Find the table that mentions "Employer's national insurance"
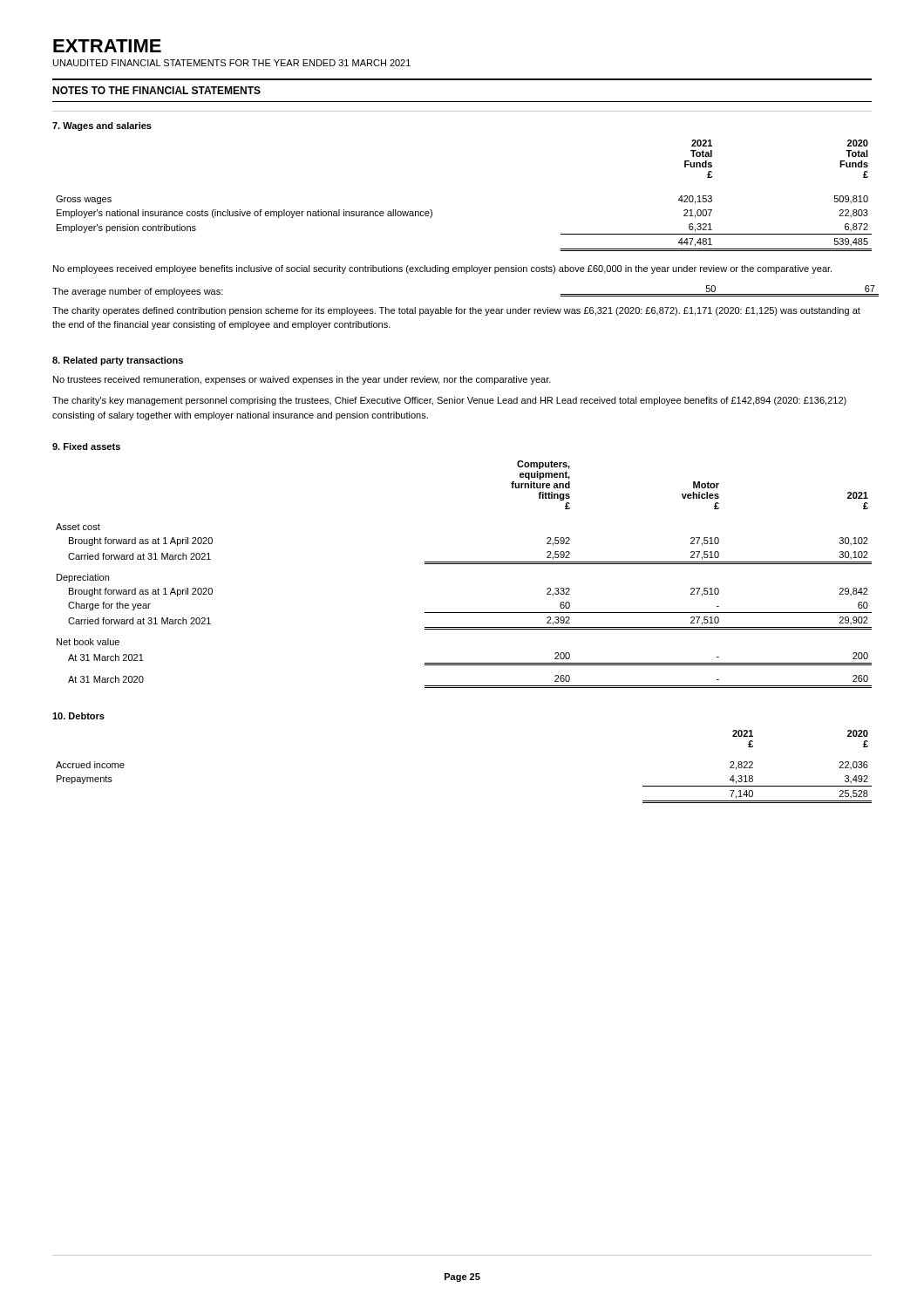 (x=462, y=194)
